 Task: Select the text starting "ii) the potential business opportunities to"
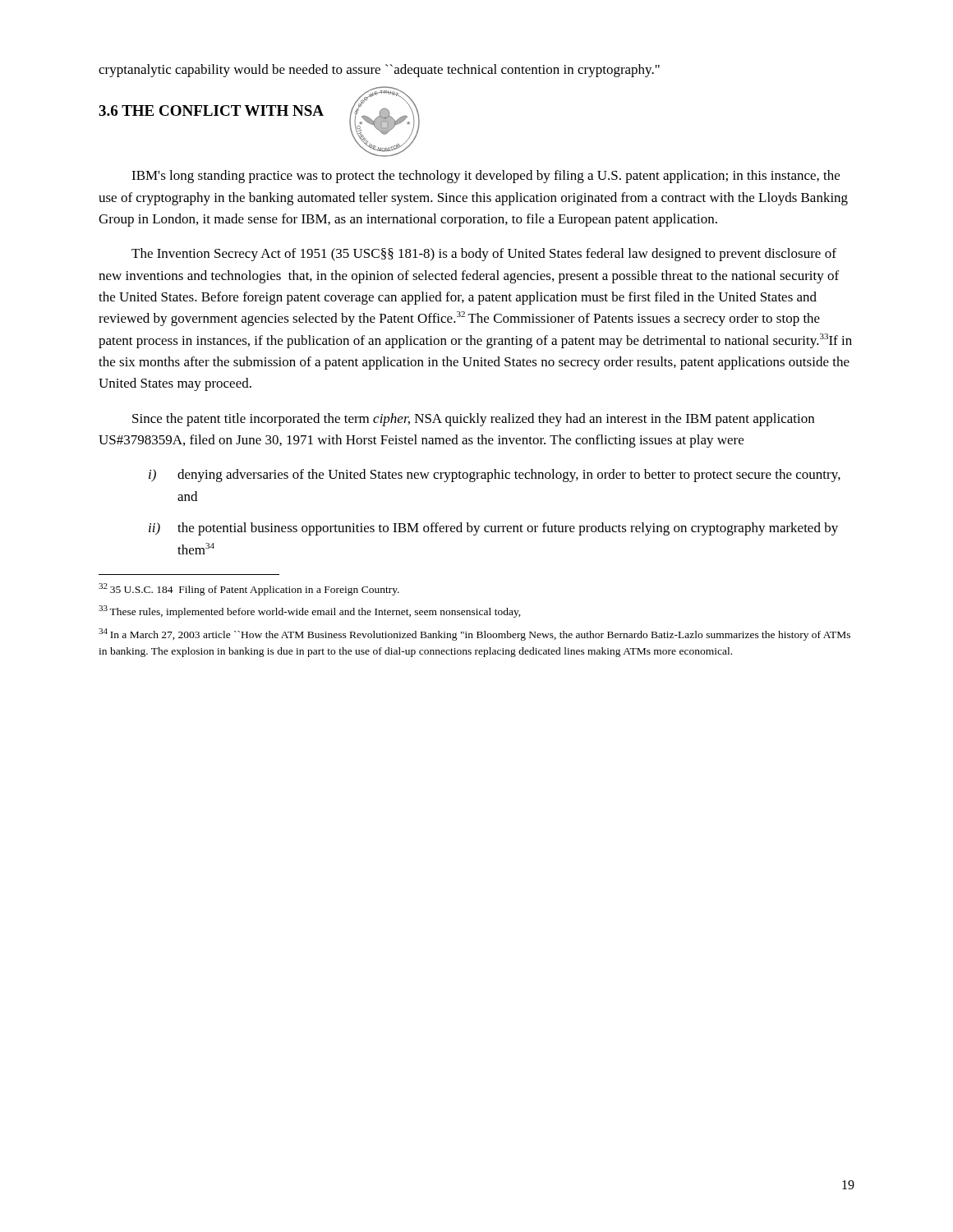(501, 539)
